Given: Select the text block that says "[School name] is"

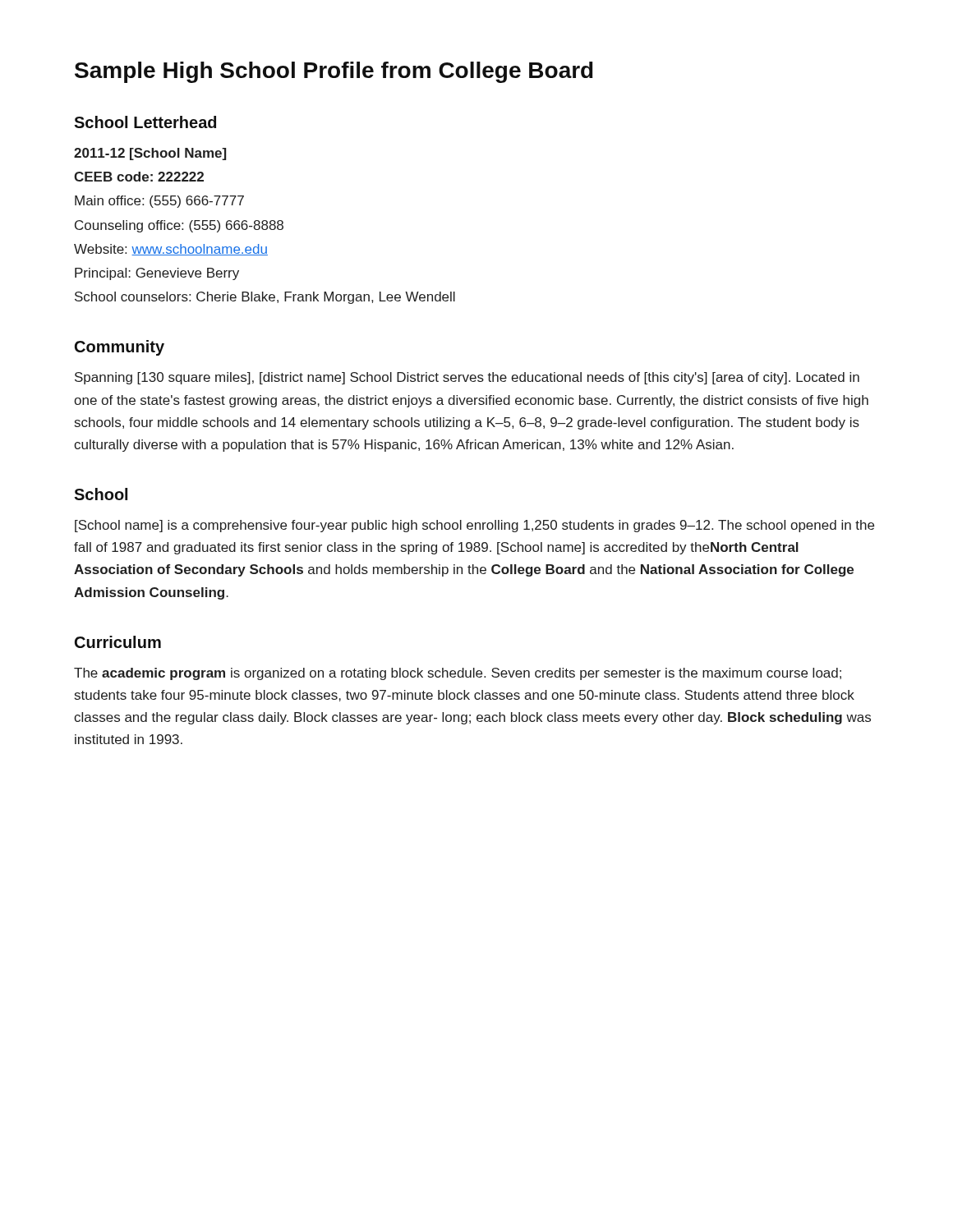Looking at the screenshot, I should pyautogui.click(x=474, y=559).
